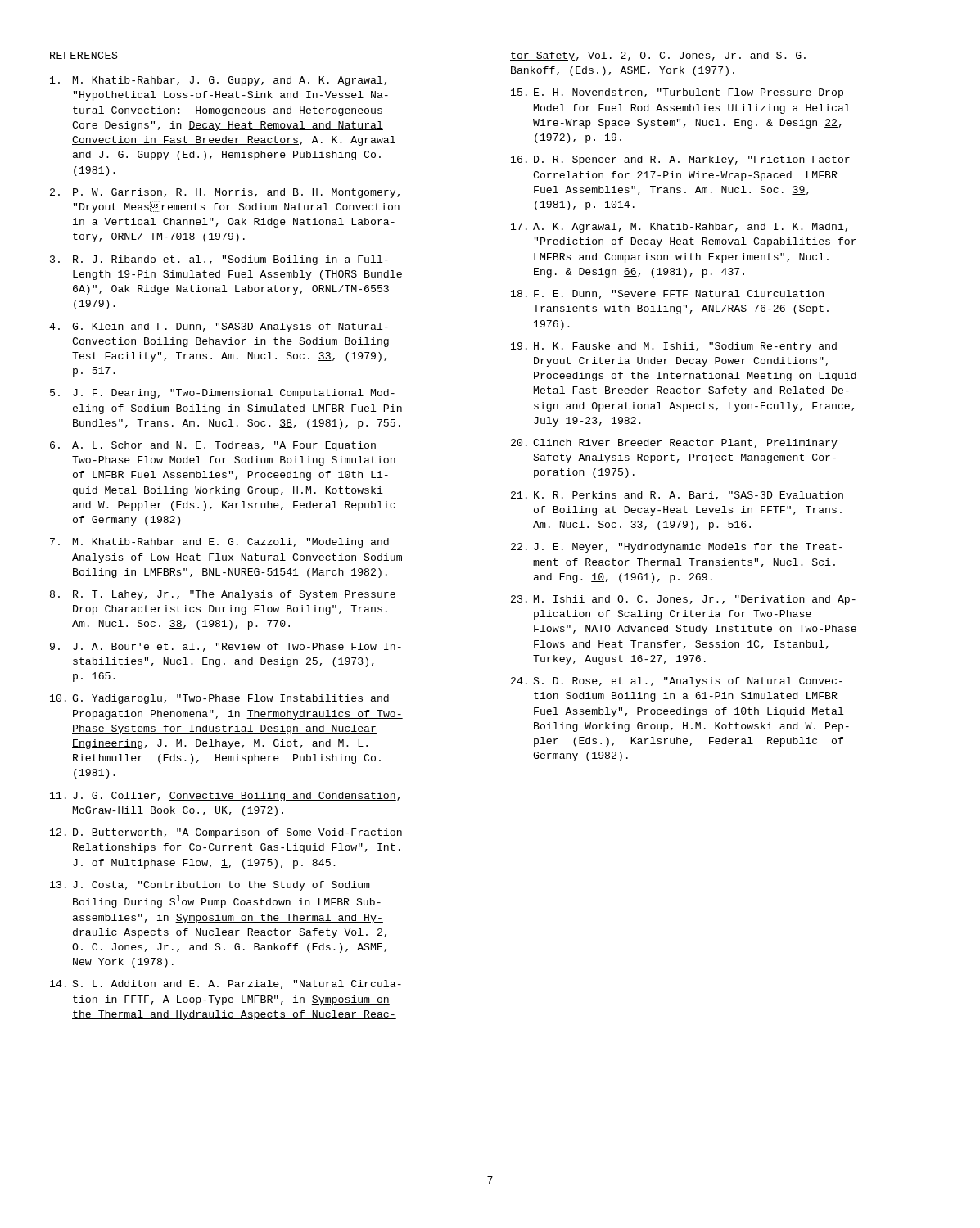
Task: Select the region starting "24. S. D. Rose, et al.,"
Action: click(720, 719)
